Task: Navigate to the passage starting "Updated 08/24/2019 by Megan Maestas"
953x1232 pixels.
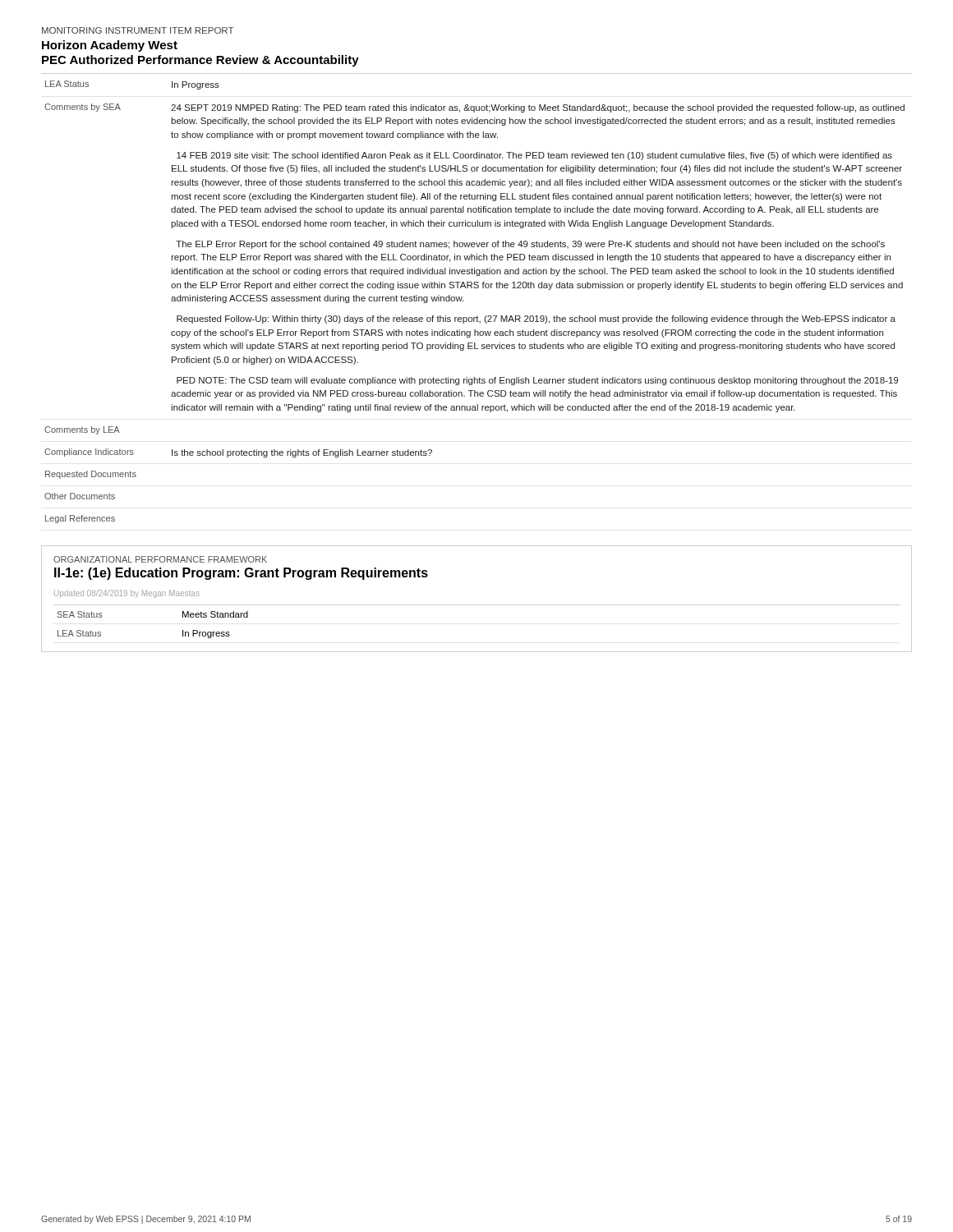Action: [x=126, y=594]
